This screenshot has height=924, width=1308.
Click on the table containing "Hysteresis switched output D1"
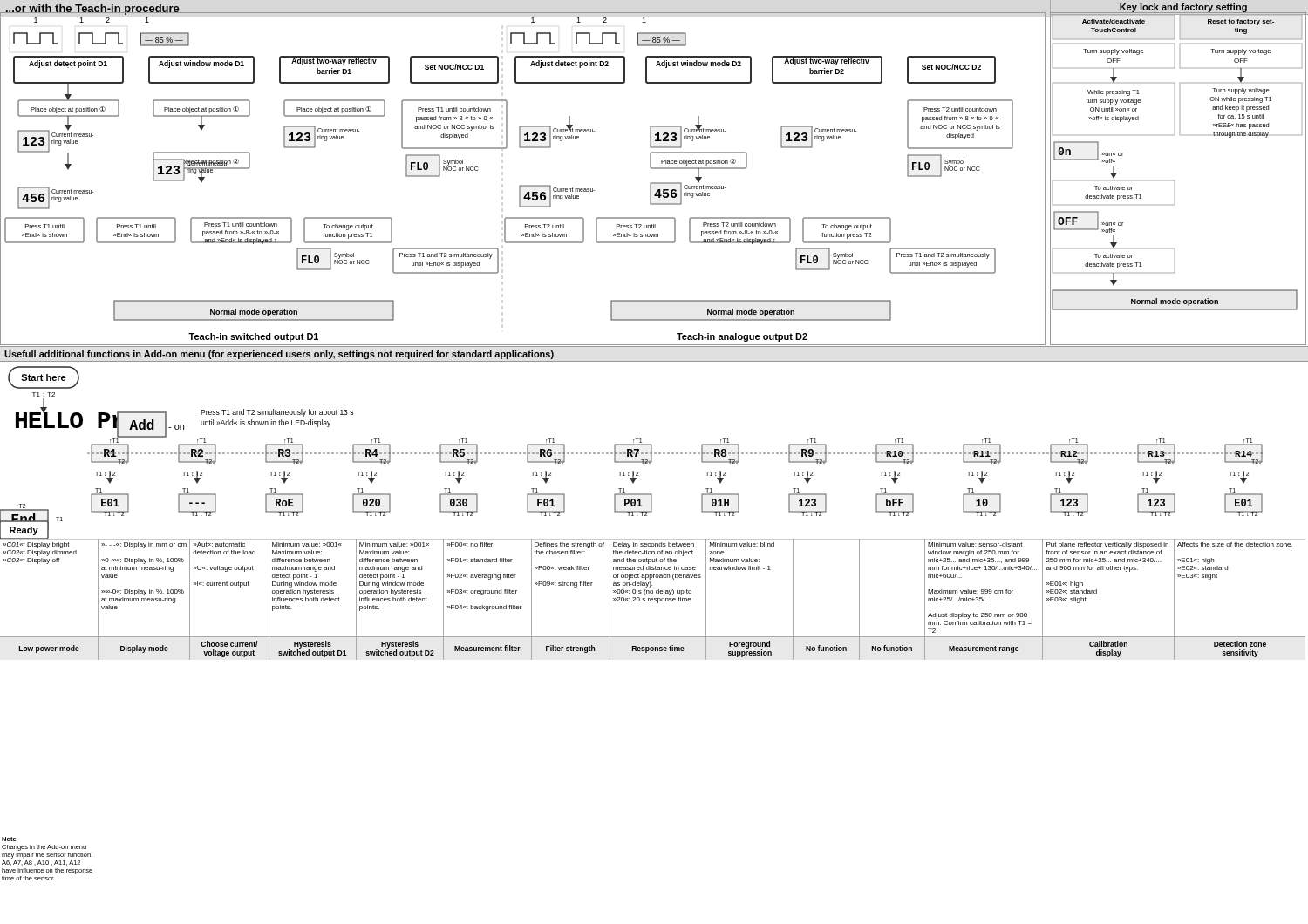653,730
